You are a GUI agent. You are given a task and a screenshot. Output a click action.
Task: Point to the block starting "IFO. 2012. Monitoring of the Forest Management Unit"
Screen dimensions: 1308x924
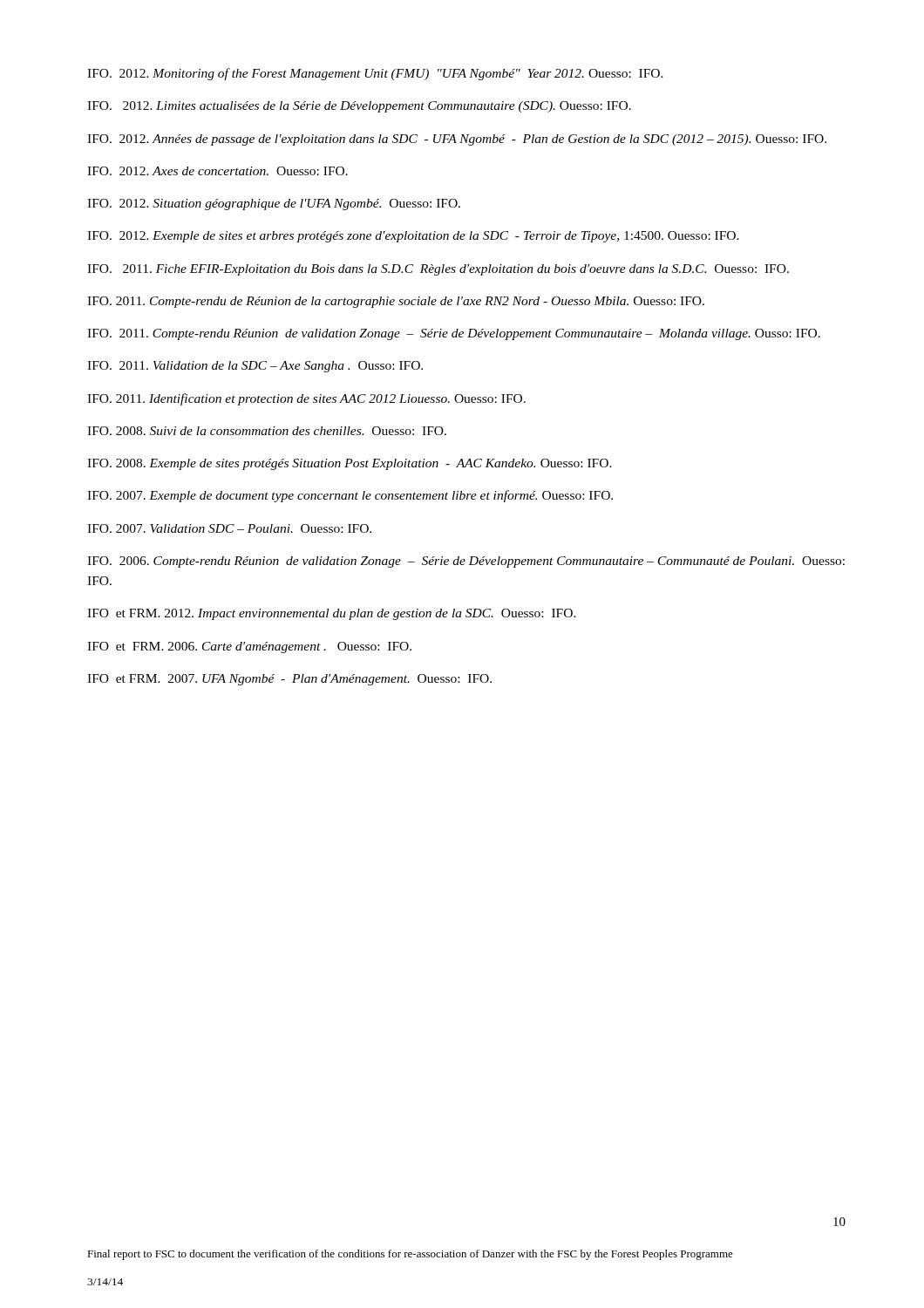(x=375, y=73)
